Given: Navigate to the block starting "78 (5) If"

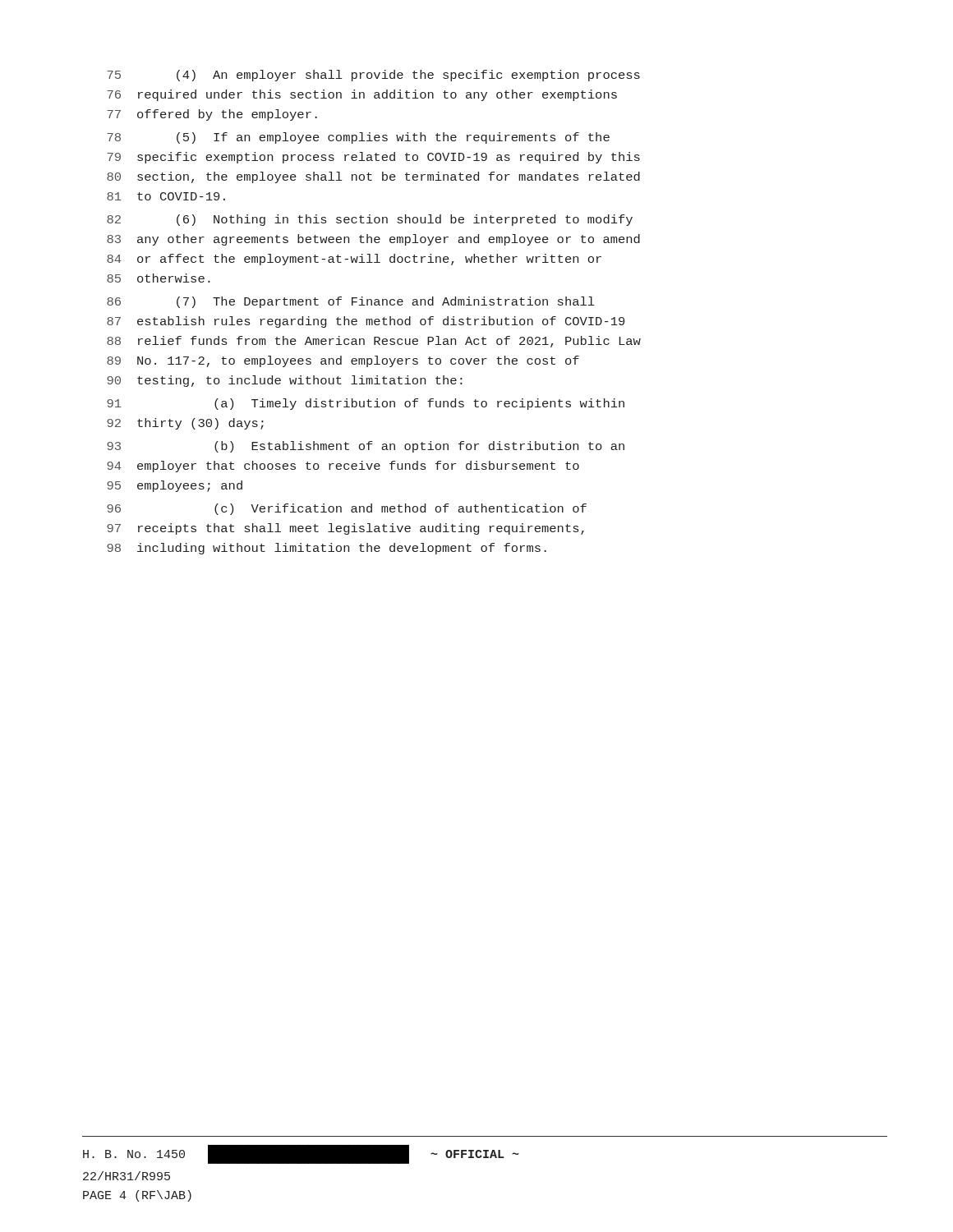Looking at the screenshot, I should [x=485, y=168].
